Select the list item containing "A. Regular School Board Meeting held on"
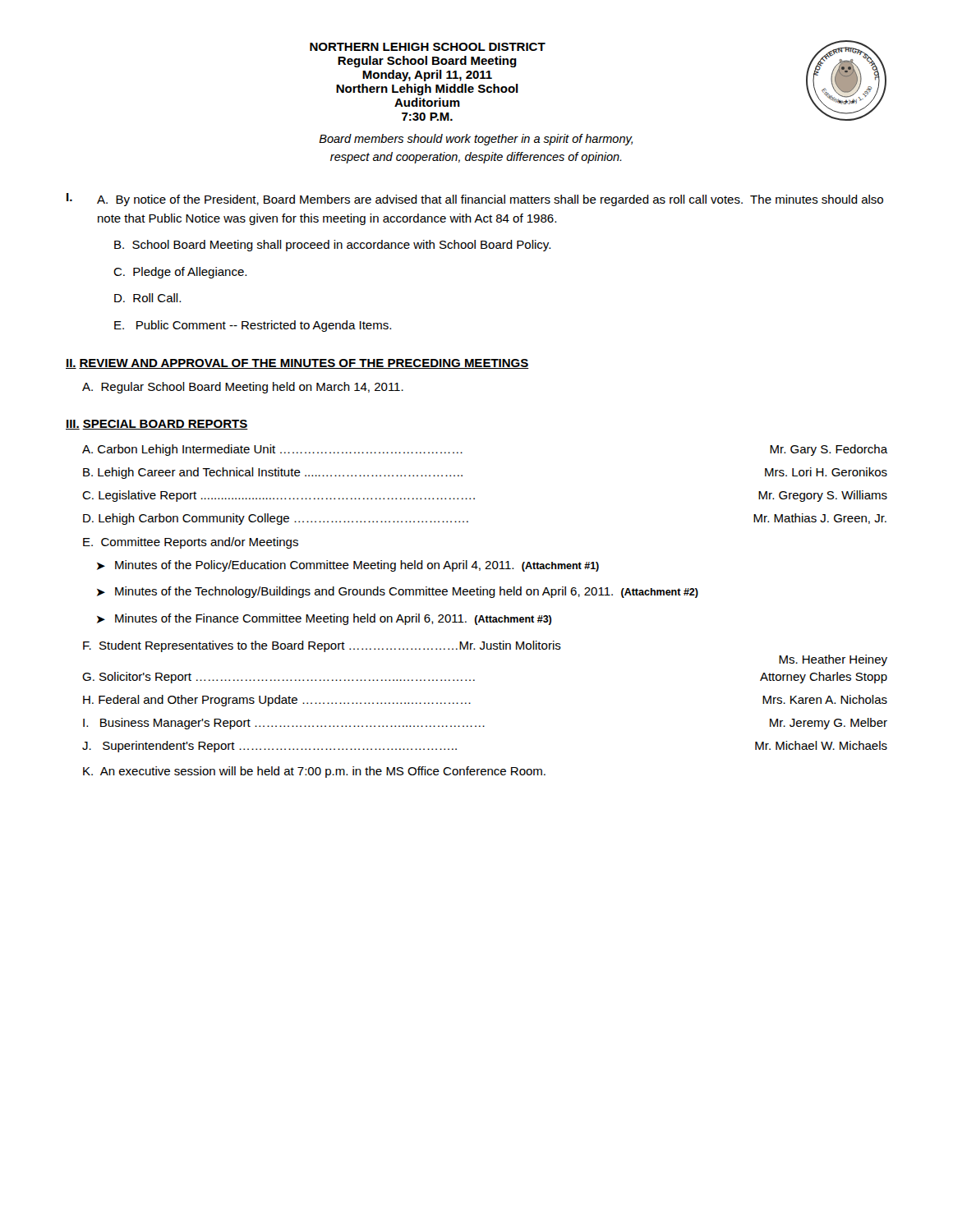The height and width of the screenshot is (1232, 953). click(243, 386)
